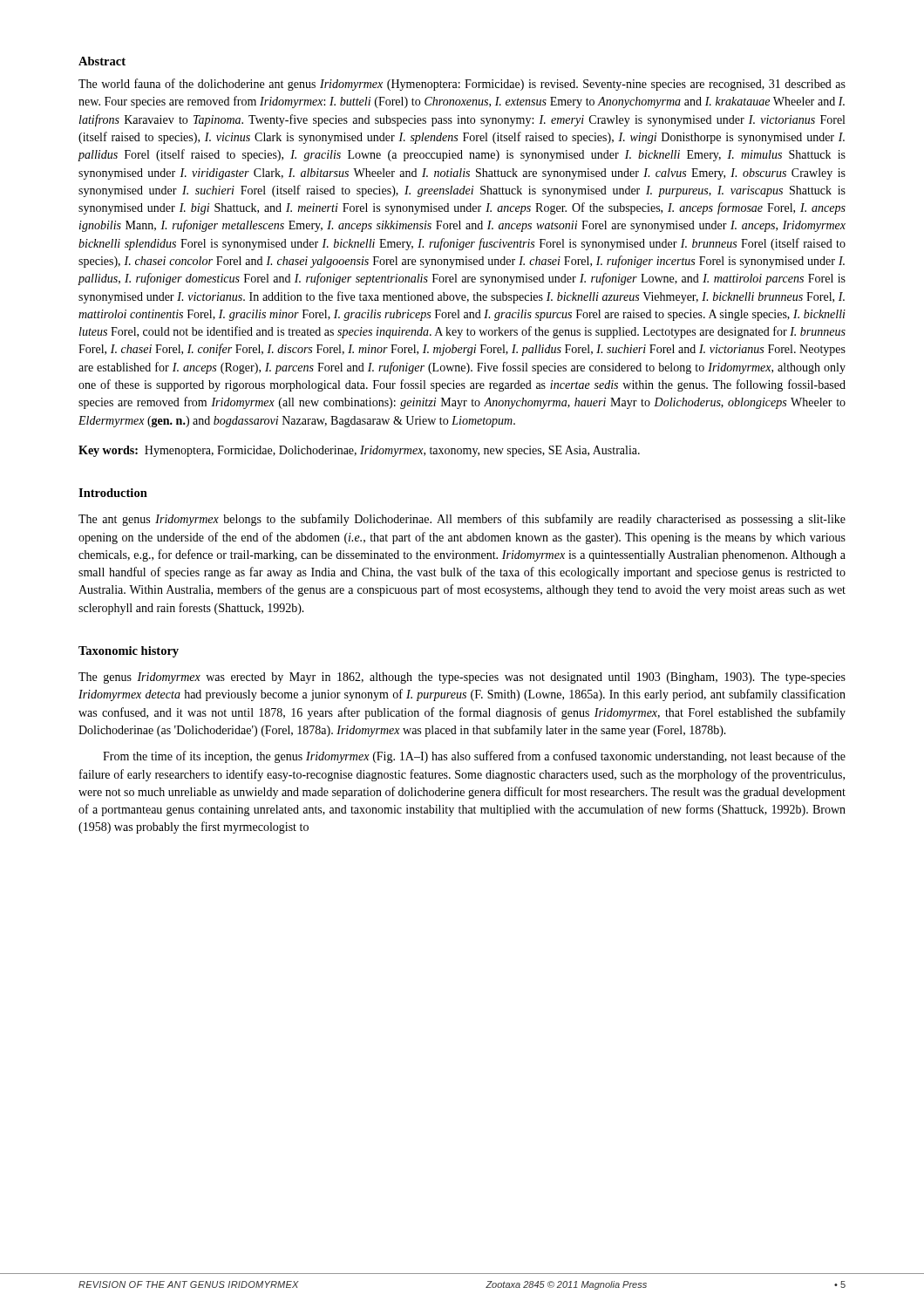Navigate to the text starting "From the time of its inception,"
This screenshot has height=1308, width=924.
click(x=462, y=792)
